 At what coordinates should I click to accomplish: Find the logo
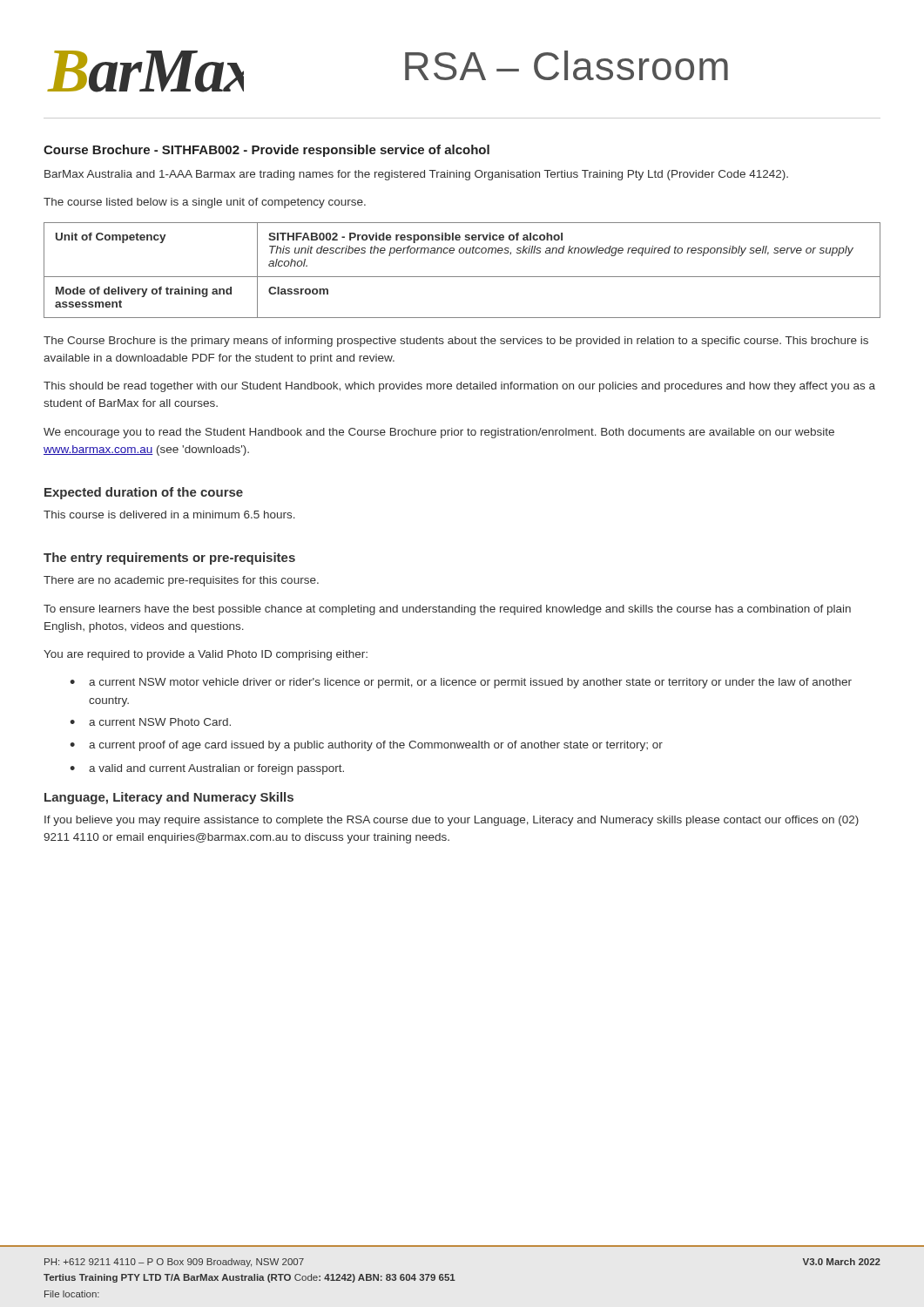[x=144, y=67]
